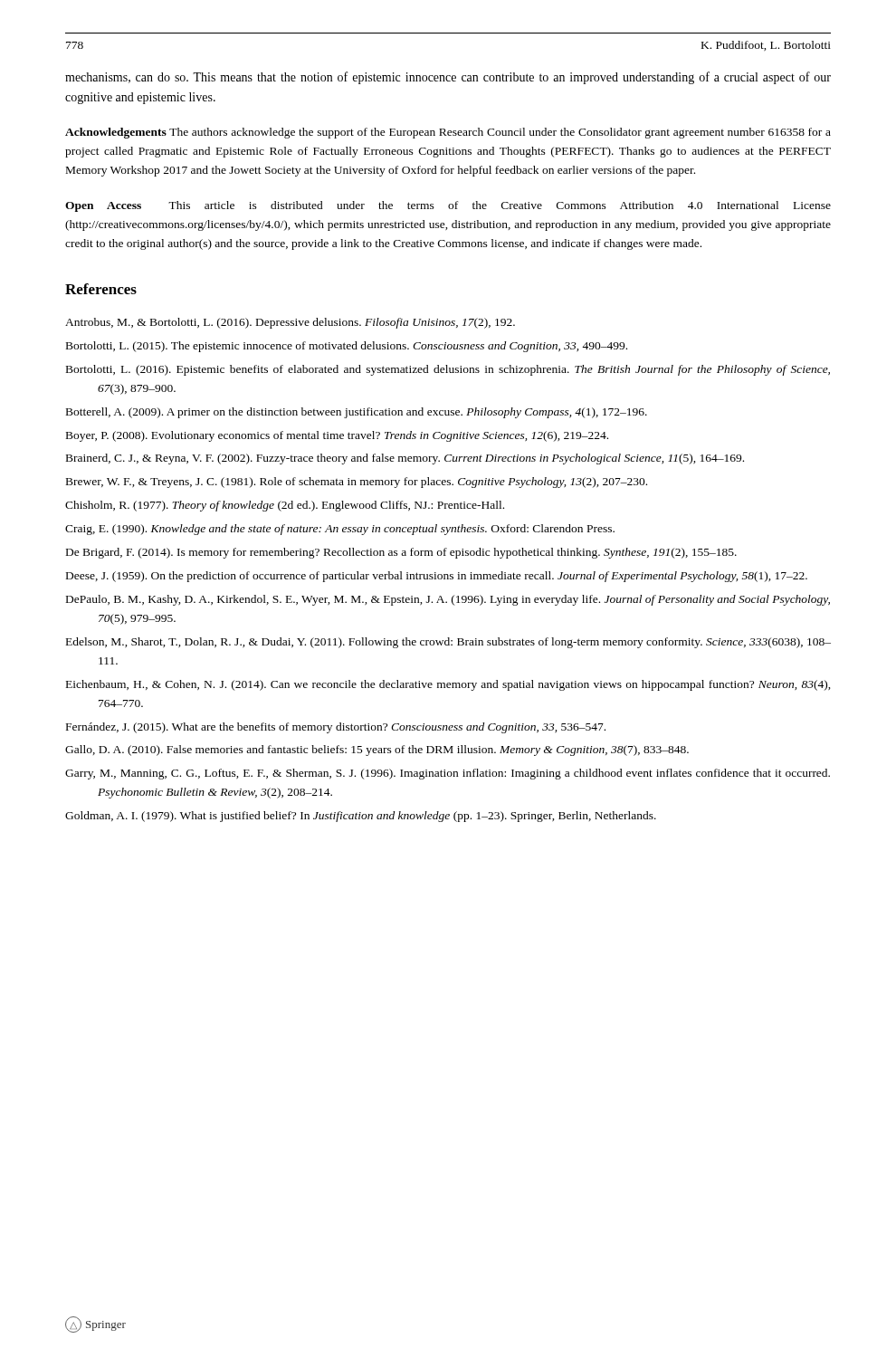The height and width of the screenshot is (1358, 896).
Task: Select the text starting "Chisholm, R. (1977). Theory of knowledge (2d"
Action: [x=285, y=505]
